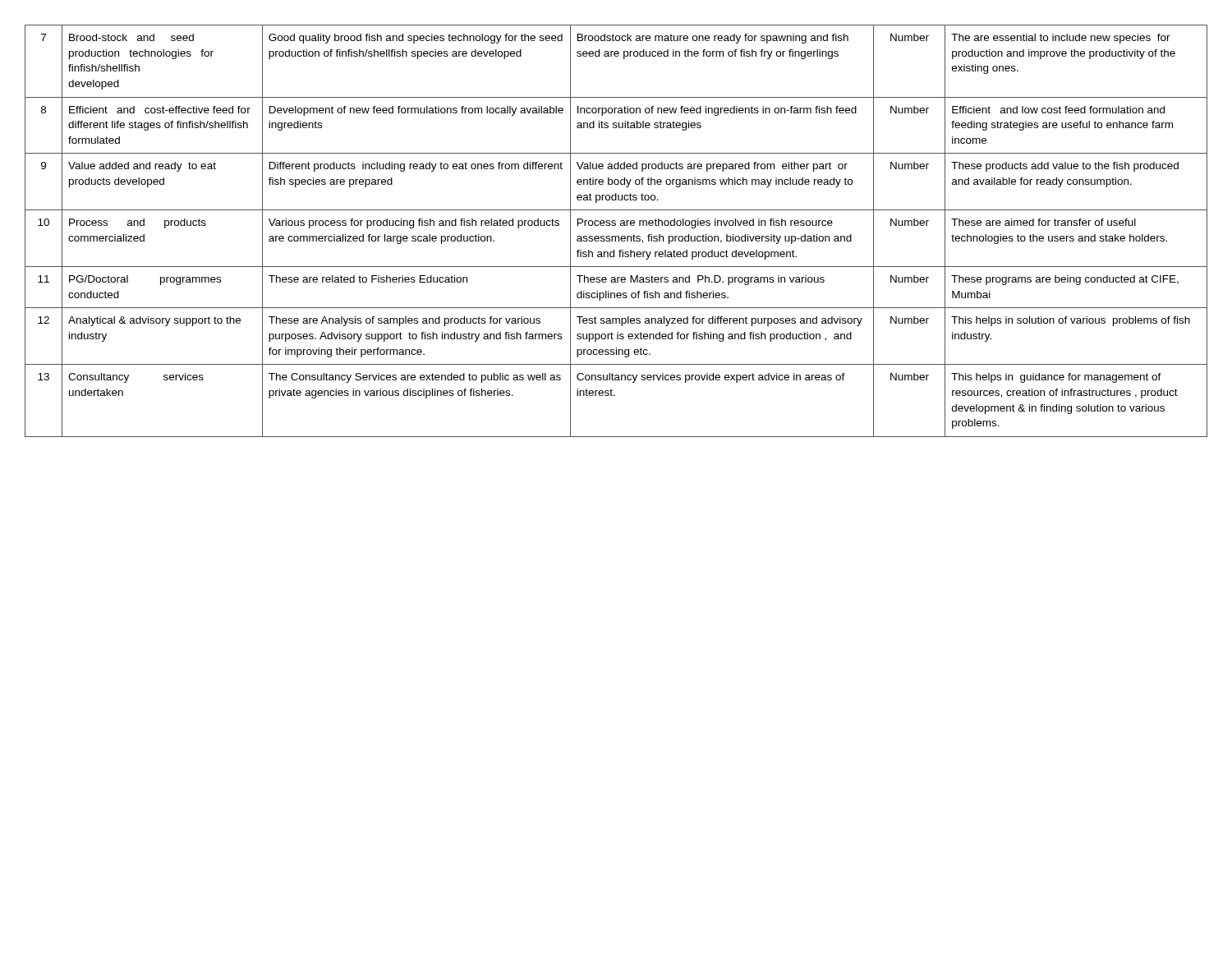Image resolution: width=1232 pixels, height=953 pixels.
Task: Find the table that mentions "Analytical & advisory"
Action: tap(616, 231)
